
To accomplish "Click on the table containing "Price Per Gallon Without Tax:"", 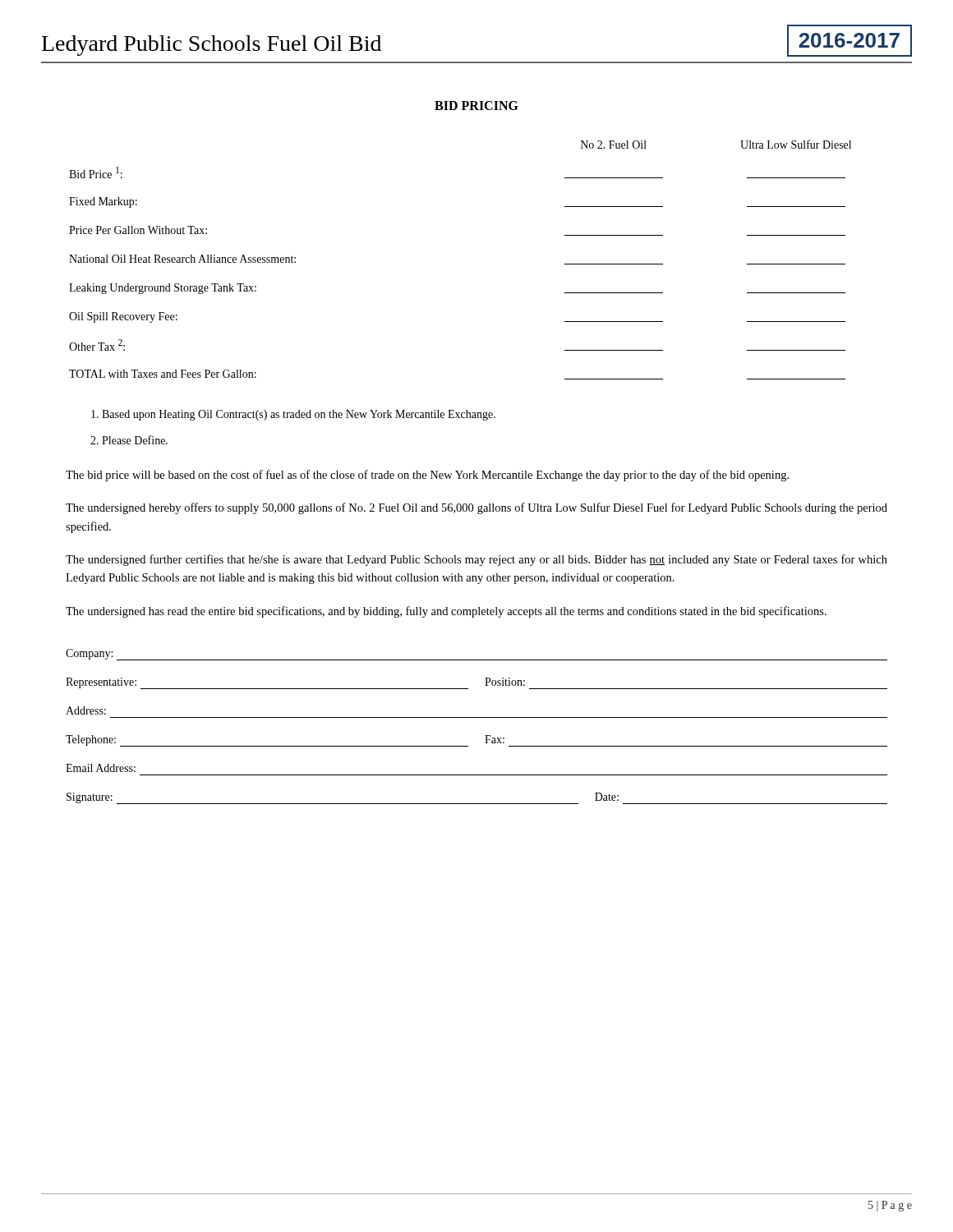I will coord(476,263).
